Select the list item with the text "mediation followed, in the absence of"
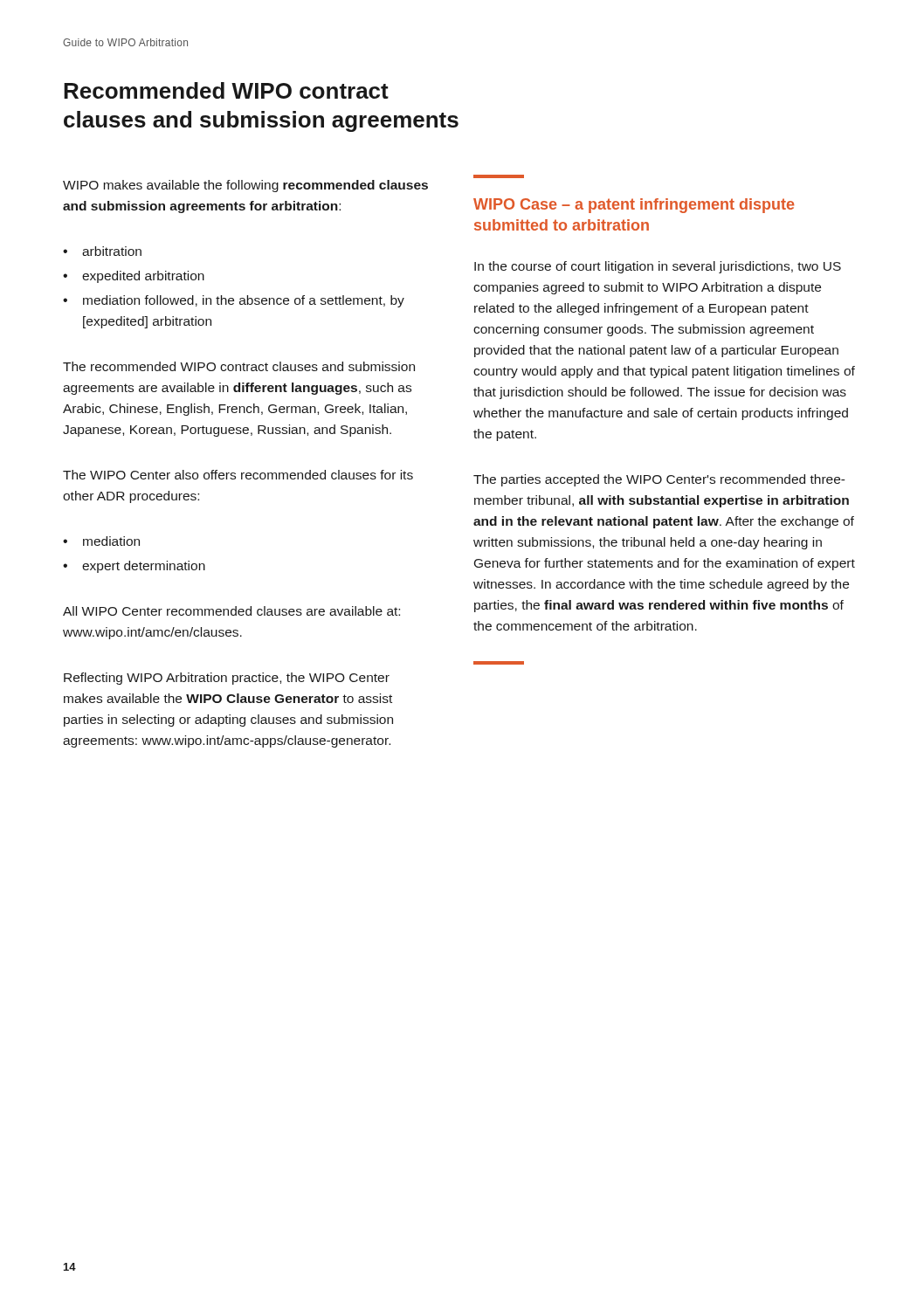The image size is (924, 1310). click(243, 311)
